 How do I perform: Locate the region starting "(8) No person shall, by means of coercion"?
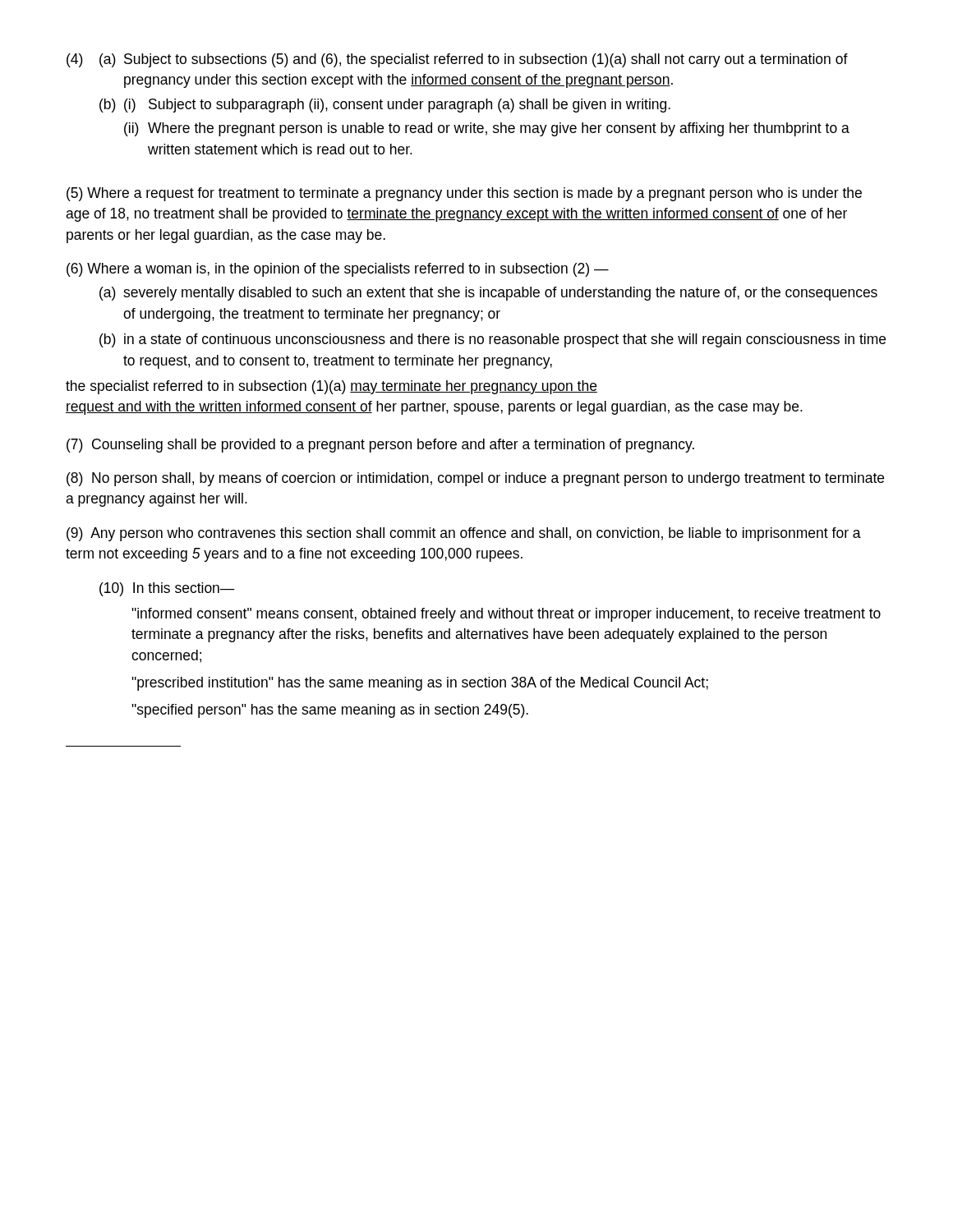[x=475, y=488]
